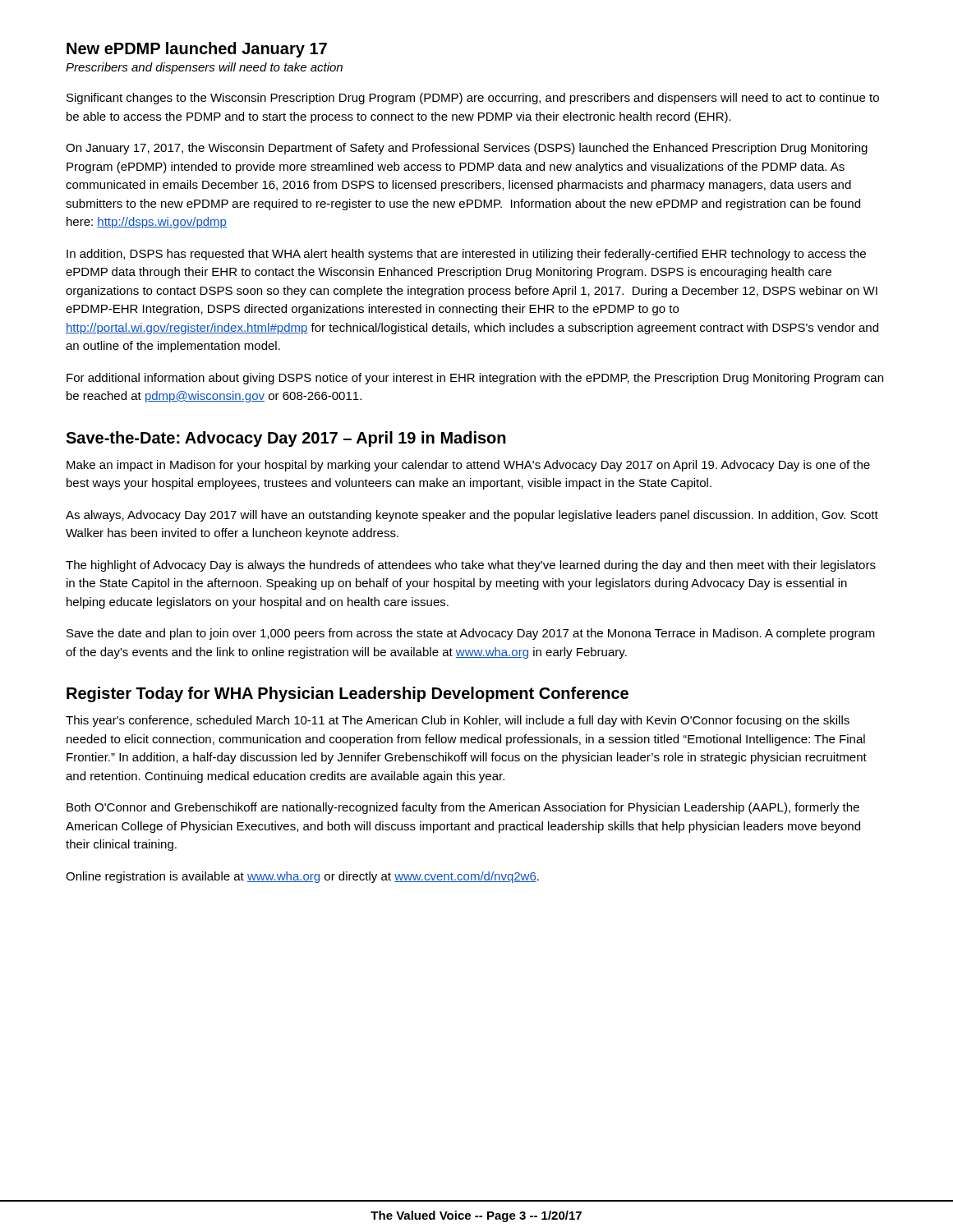The width and height of the screenshot is (953, 1232).
Task: Where is the passage that starts "This year's conference, scheduled"?
Action: (466, 748)
